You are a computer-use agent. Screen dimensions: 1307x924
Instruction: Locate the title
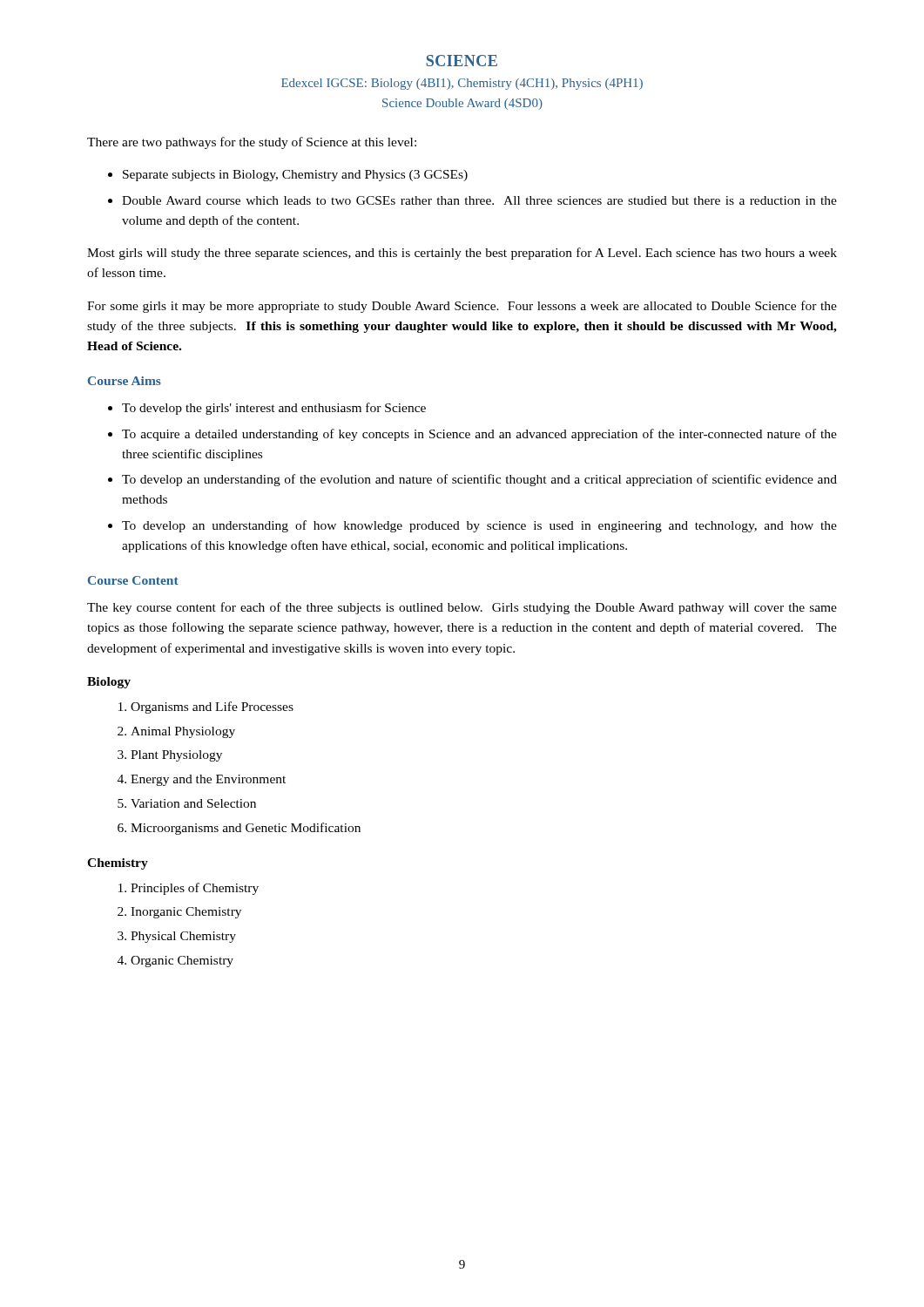click(x=462, y=82)
